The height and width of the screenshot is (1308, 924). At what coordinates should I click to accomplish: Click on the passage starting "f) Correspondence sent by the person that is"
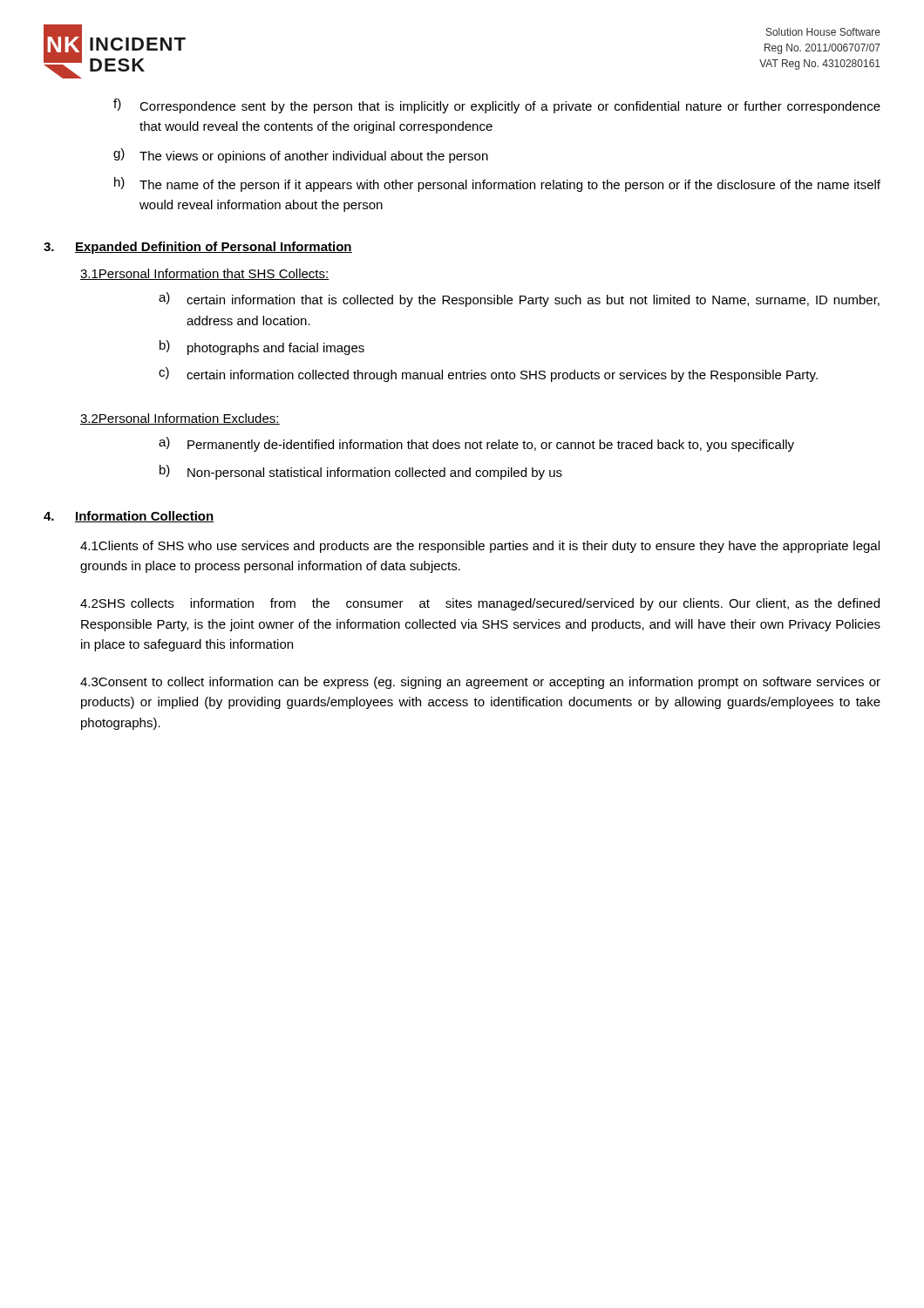tap(497, 116)
